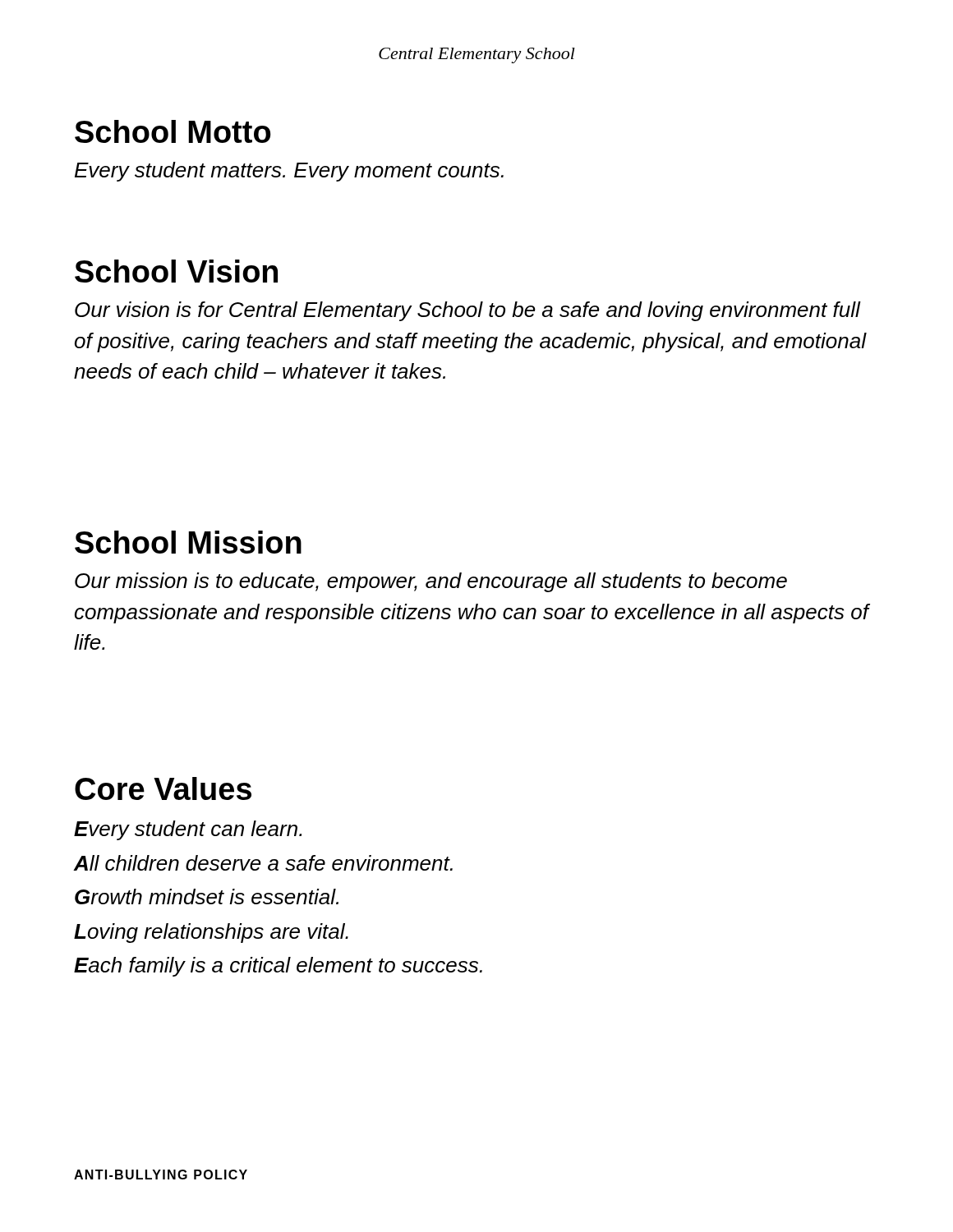This screenshot has height=1232, width=953.
Task: Find the section header on this page that starts "School Motto Every student"
Action: click(x=173, y=131)
